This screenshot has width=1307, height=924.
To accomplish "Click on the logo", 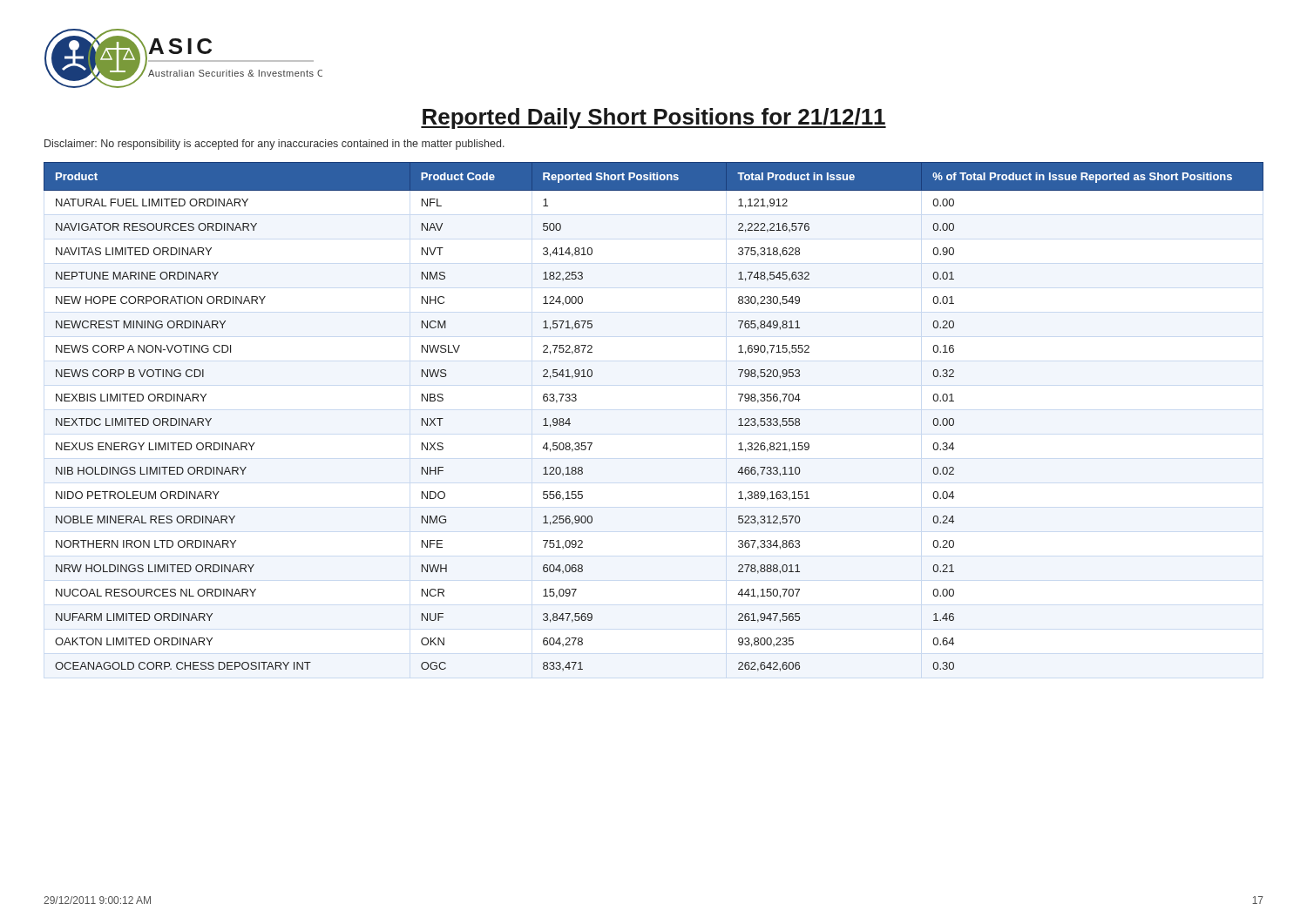I will 183,61.
